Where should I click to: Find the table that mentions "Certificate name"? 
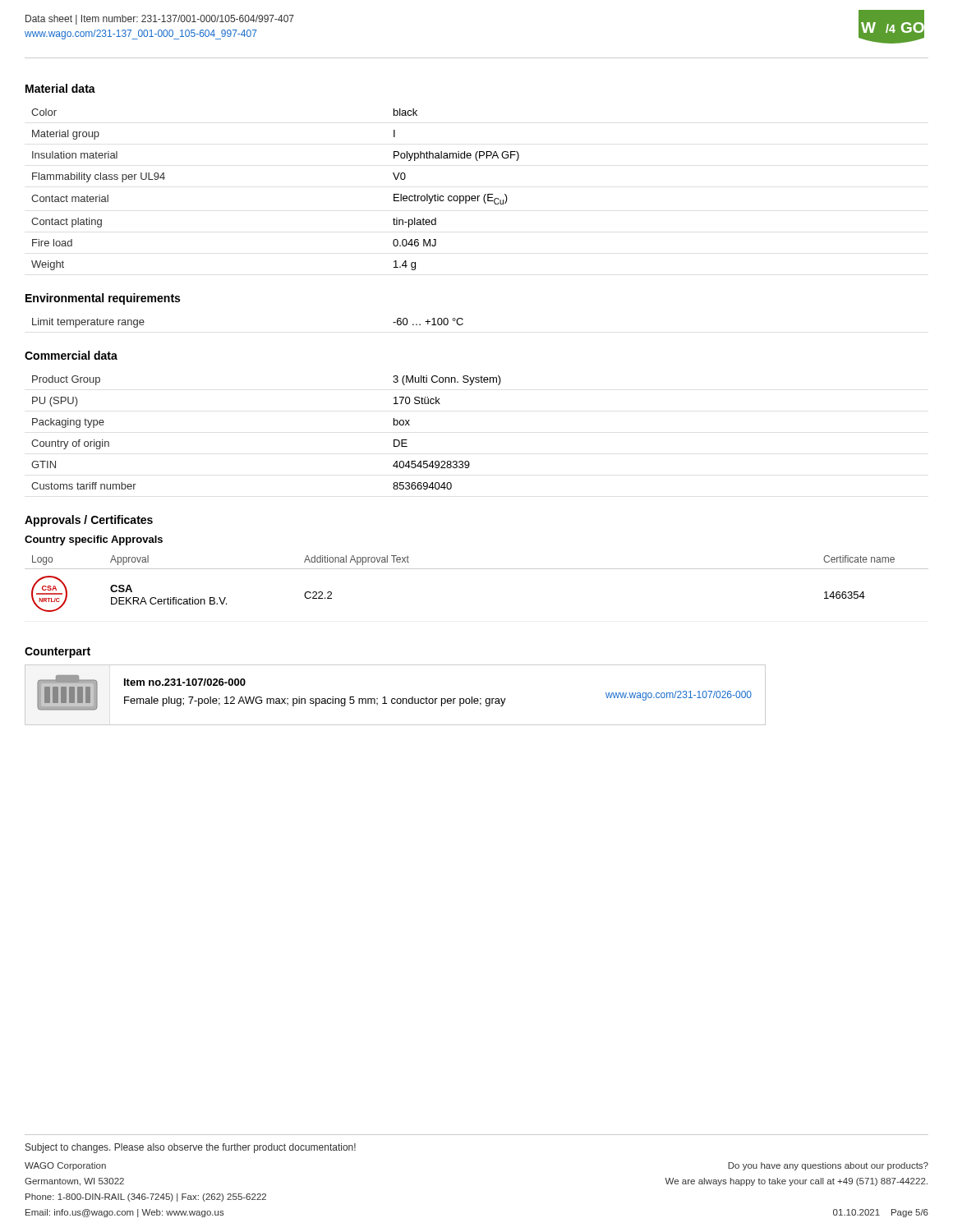point(476,586)
